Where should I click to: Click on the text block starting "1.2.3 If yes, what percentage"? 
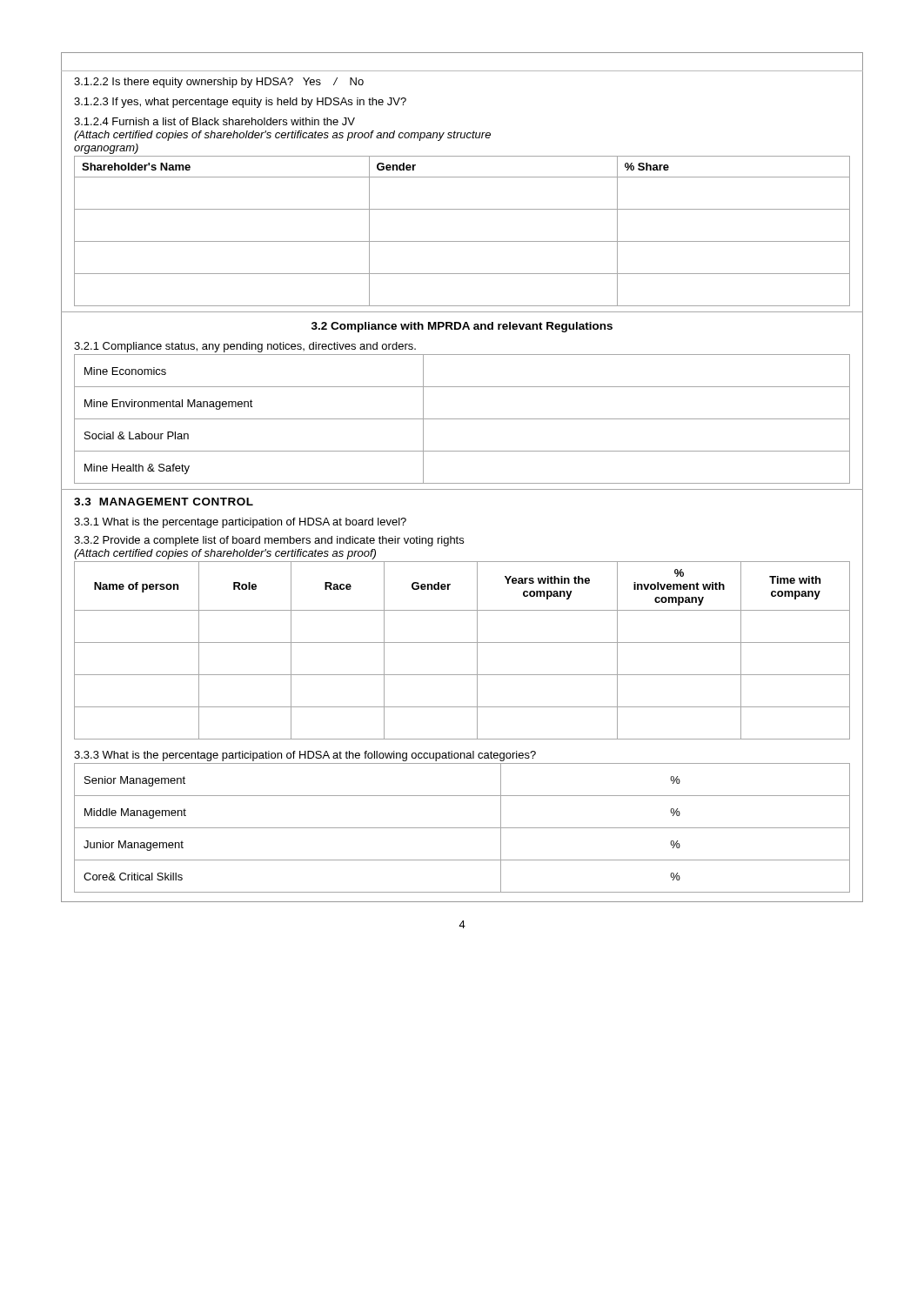pyautogui.click(x=240, y=101)
